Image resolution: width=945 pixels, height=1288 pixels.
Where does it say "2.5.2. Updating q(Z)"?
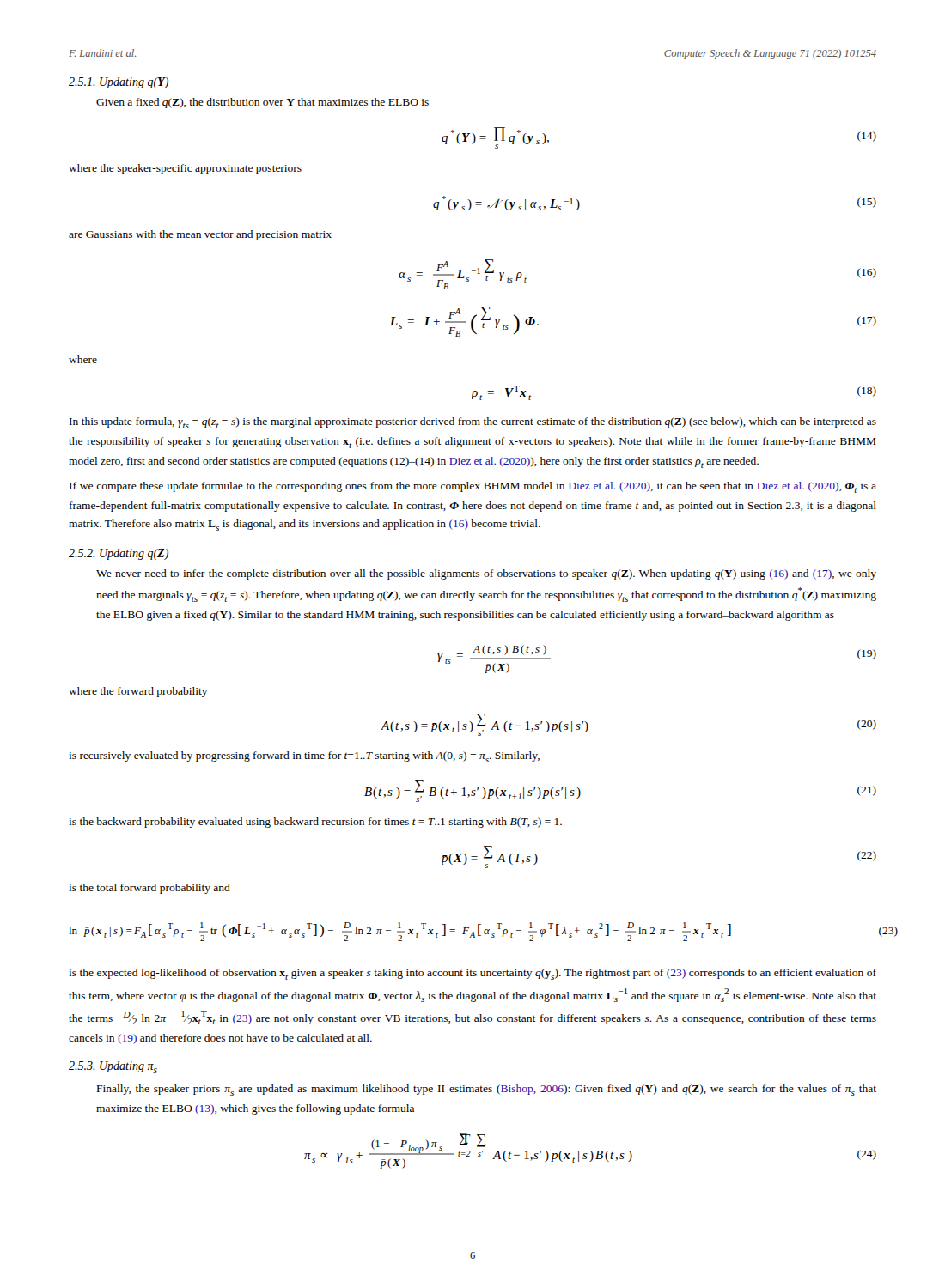(119, 554)
